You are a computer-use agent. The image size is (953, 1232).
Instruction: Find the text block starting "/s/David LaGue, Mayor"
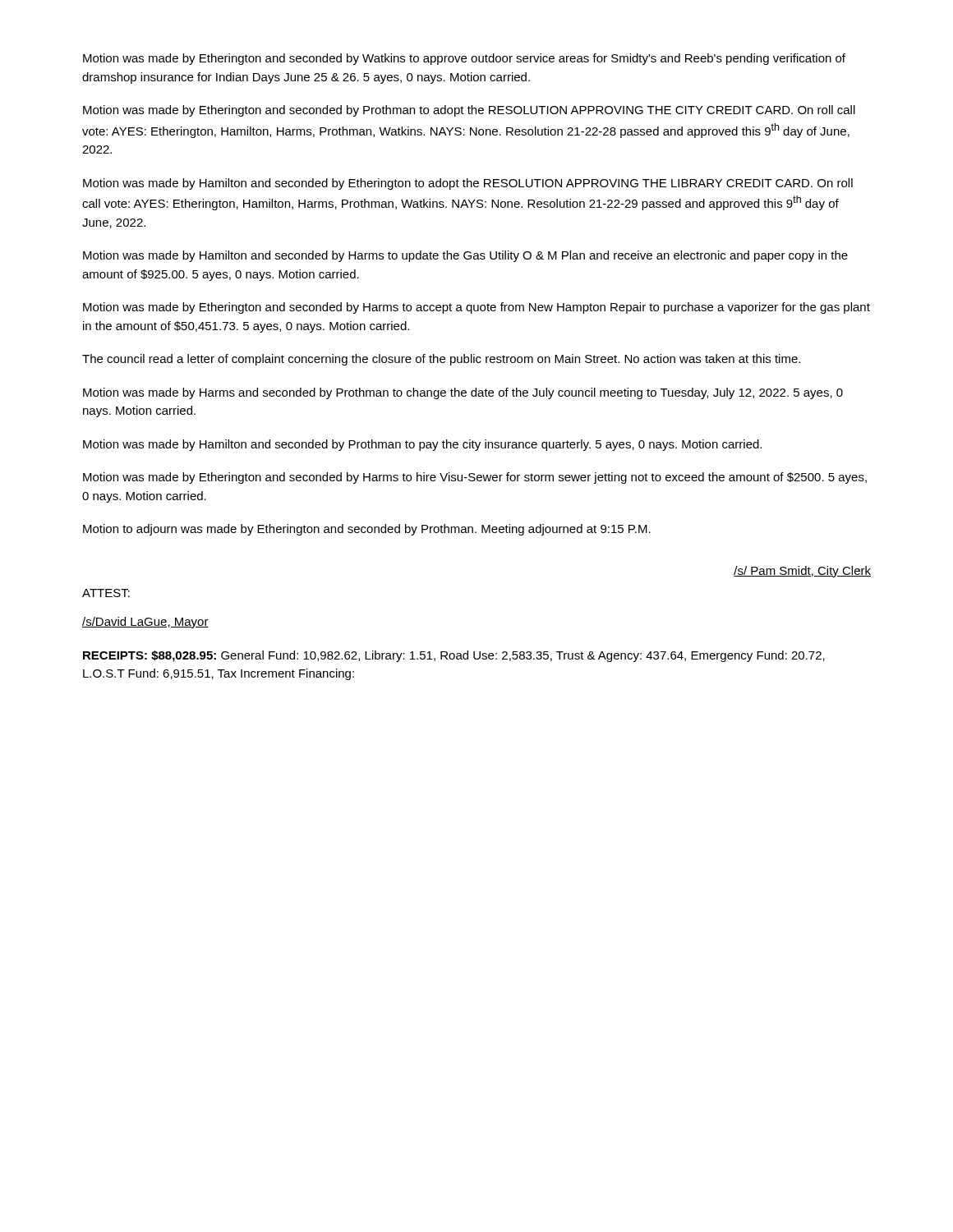[x=145, y=621]
